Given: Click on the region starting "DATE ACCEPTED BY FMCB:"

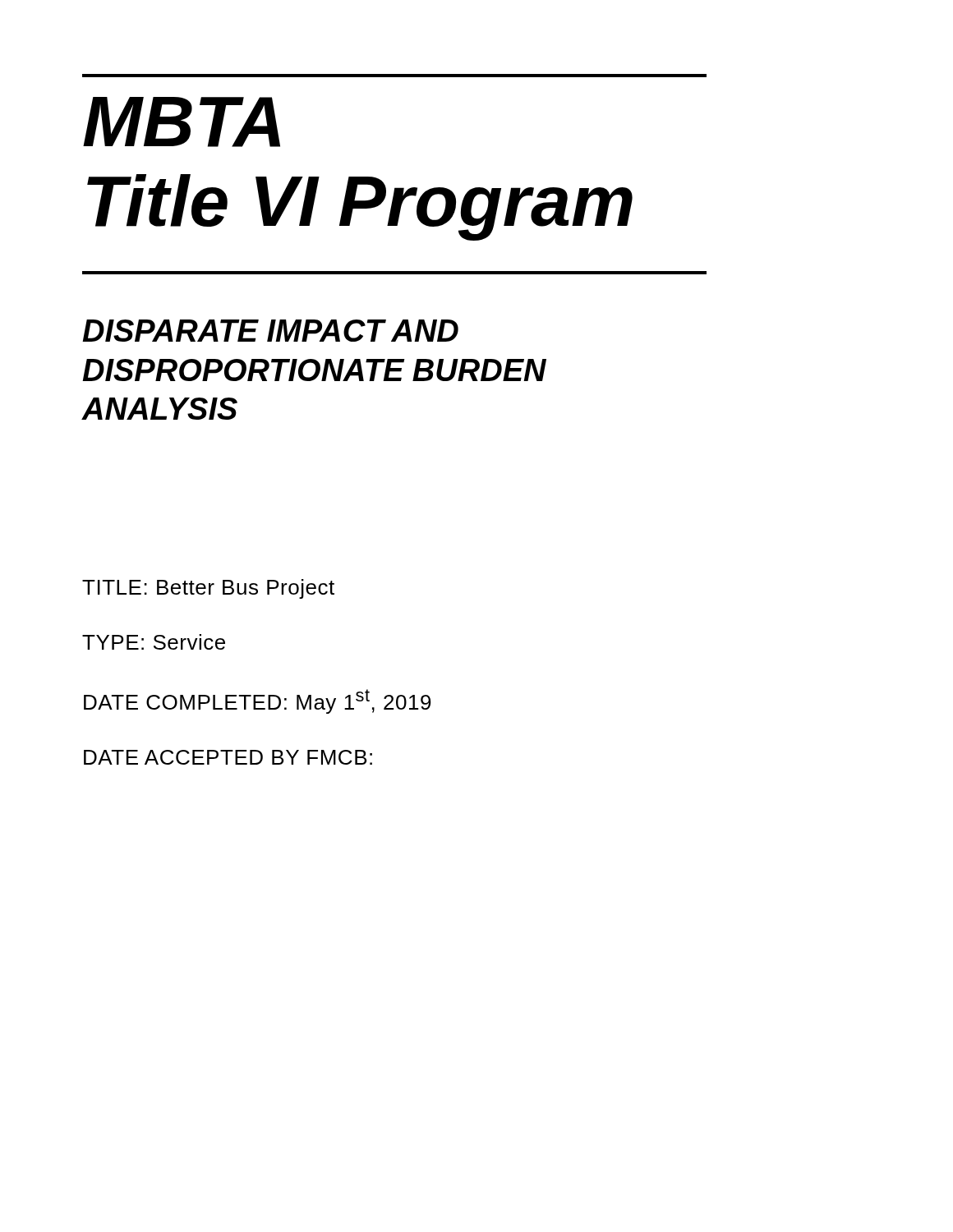Looking at the screenshot, I should pyautogui.click(x=228, y=757).
